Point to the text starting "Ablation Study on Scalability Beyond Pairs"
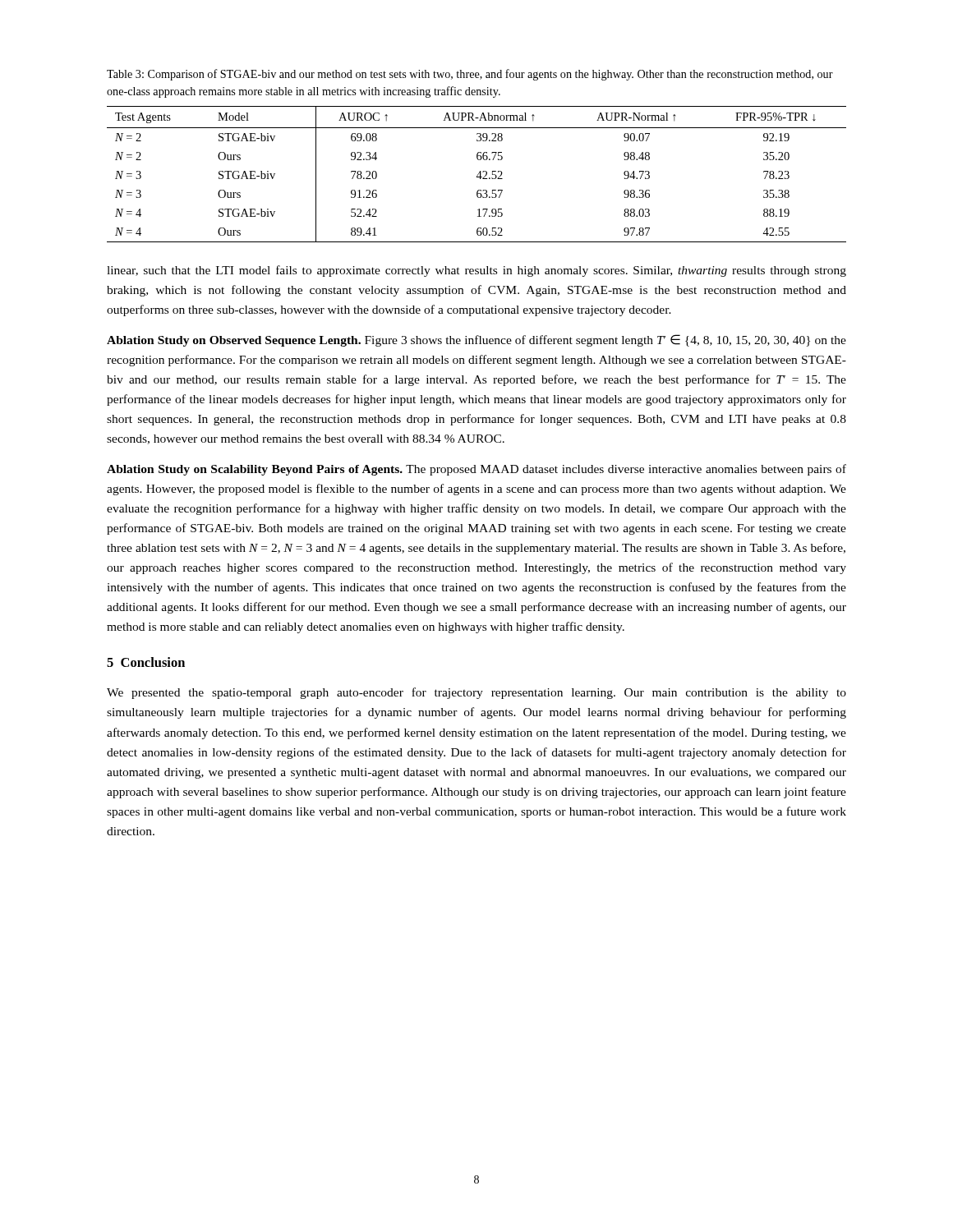The height and width of the screenshot is (1232, 953). point(476,548)
